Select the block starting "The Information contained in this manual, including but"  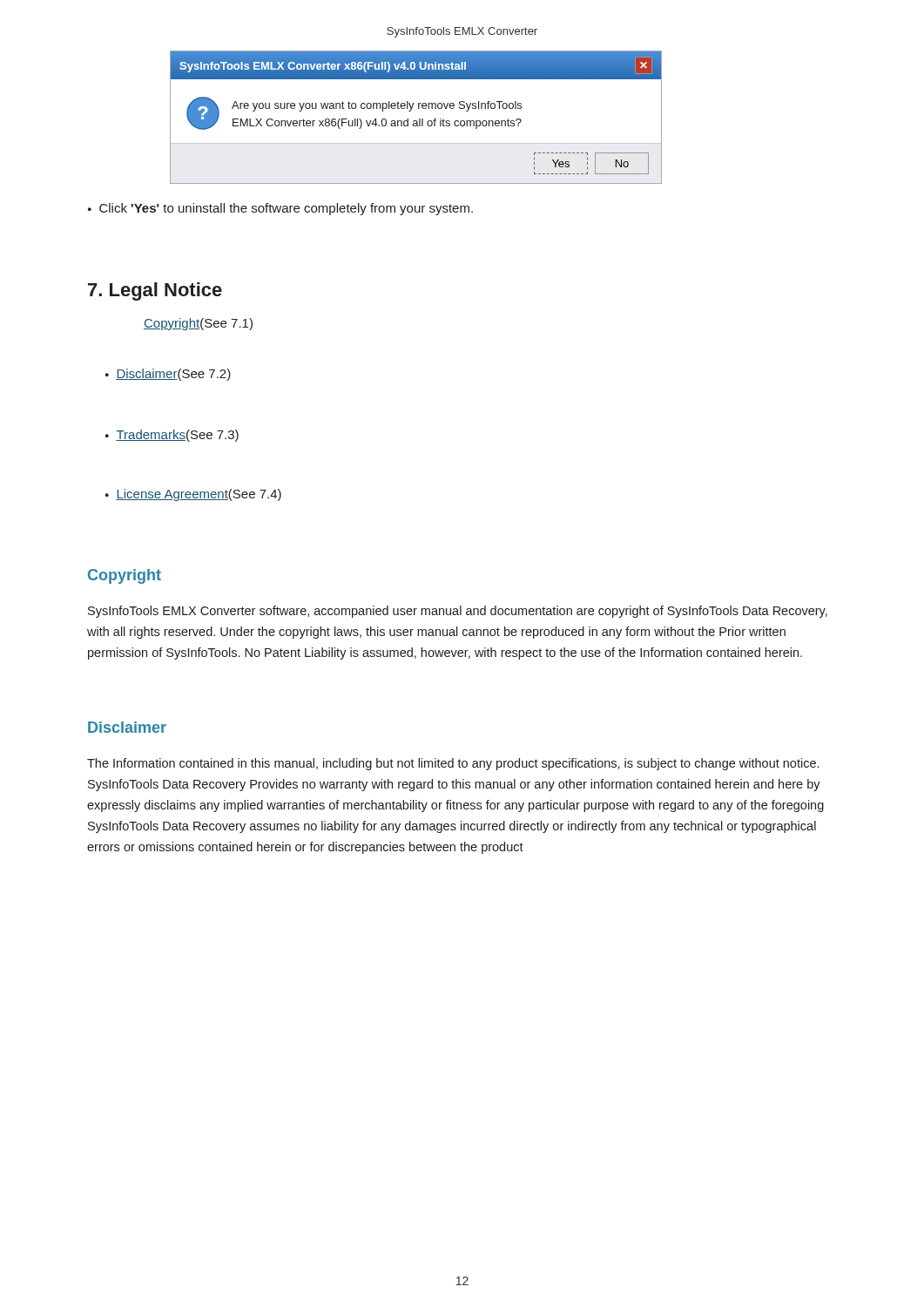click(456, 805)
